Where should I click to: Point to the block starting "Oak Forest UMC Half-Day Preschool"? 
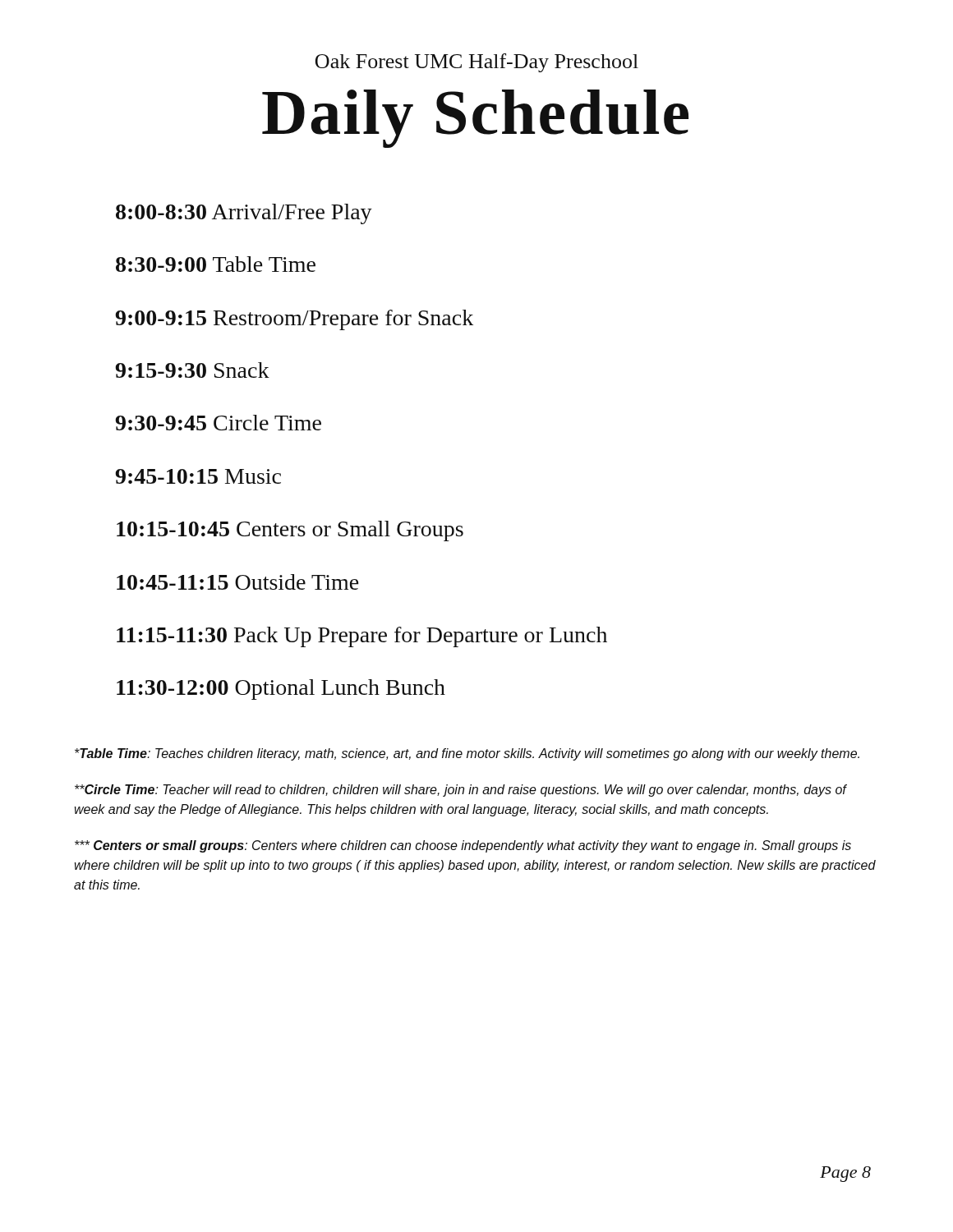476,61
